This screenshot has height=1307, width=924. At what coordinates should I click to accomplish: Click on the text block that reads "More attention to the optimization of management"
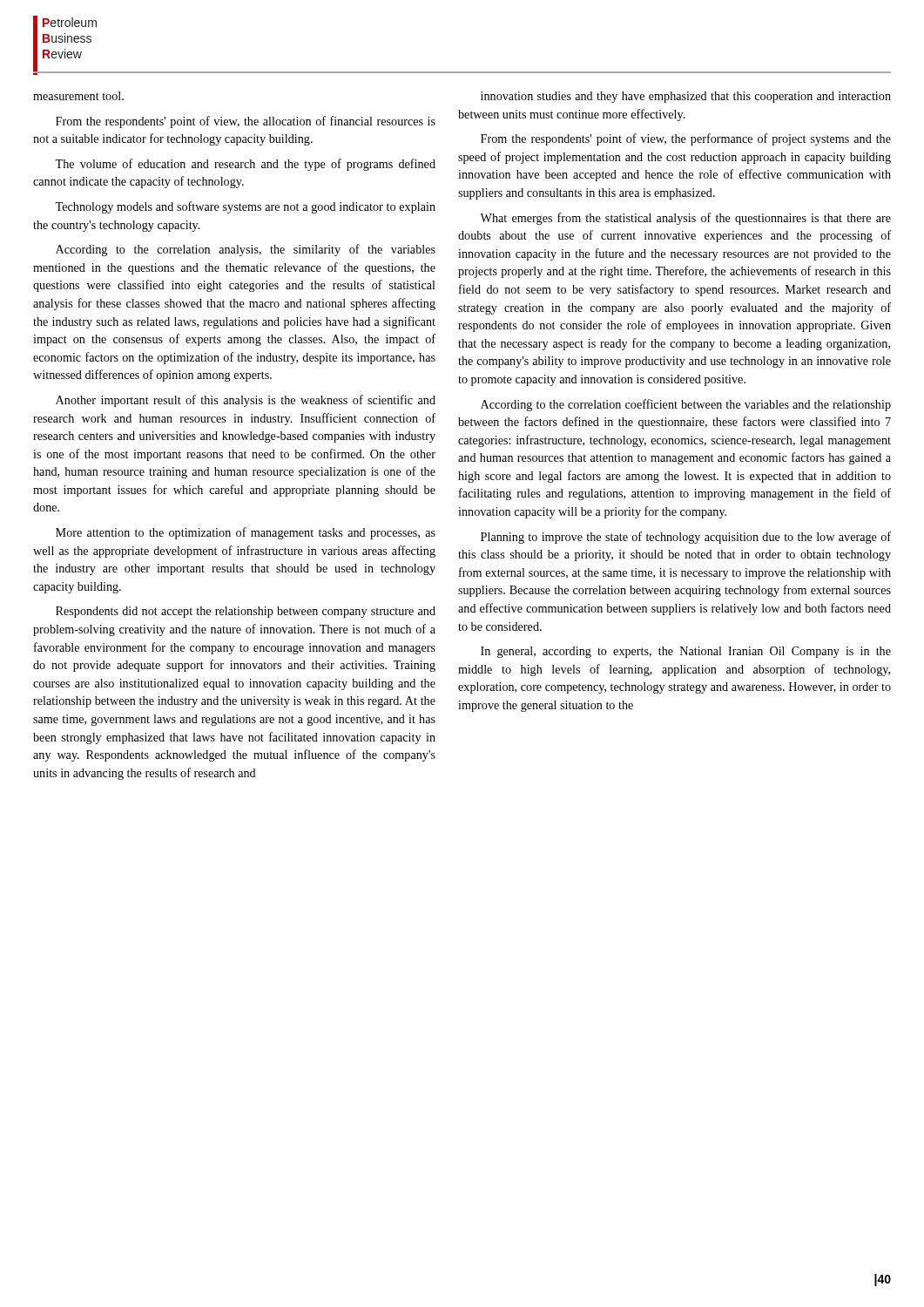pyautogui.click(x=234, y=559)
